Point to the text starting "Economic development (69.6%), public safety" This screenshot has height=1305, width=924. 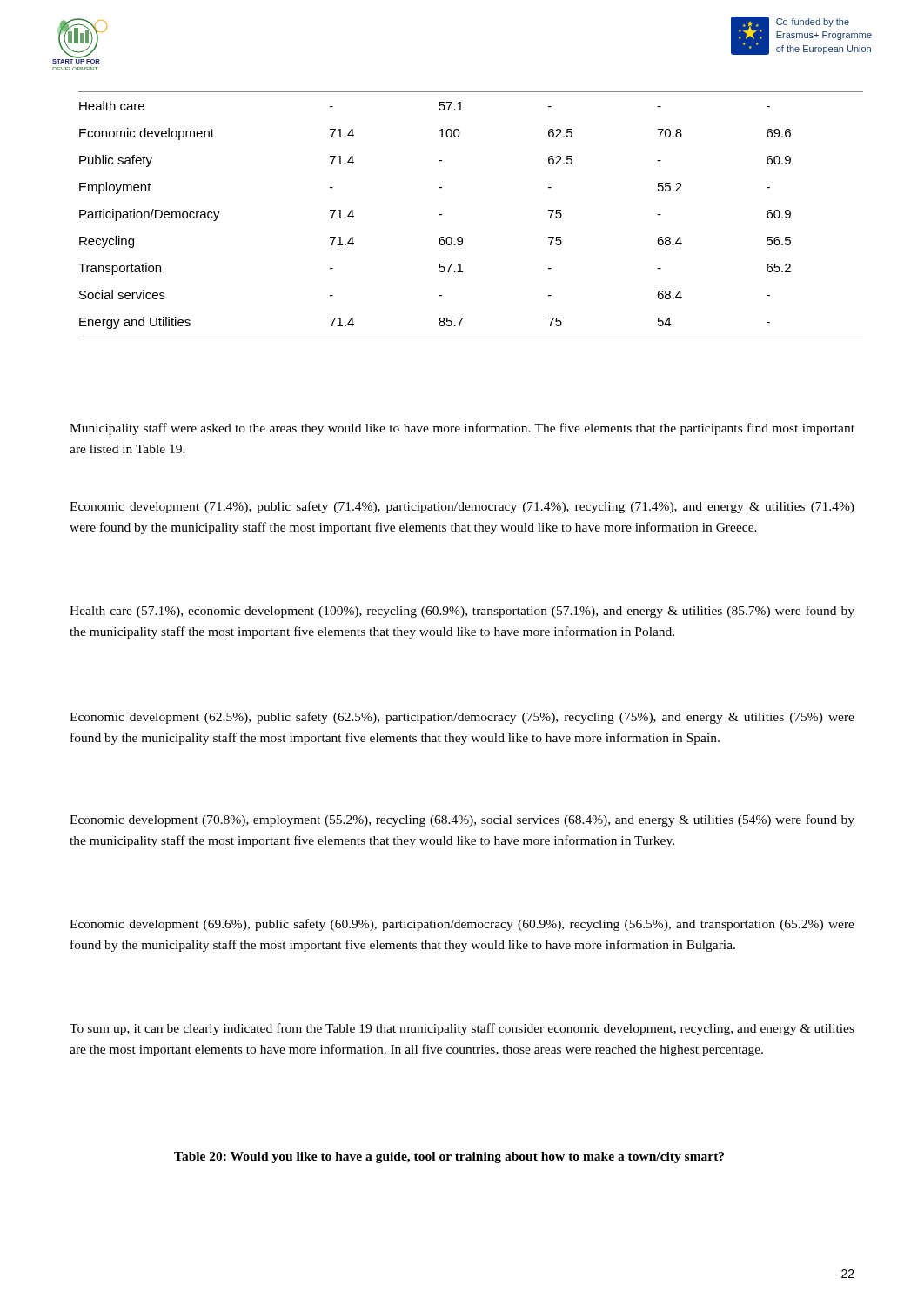pyautogui.click(x=462, y=934)
